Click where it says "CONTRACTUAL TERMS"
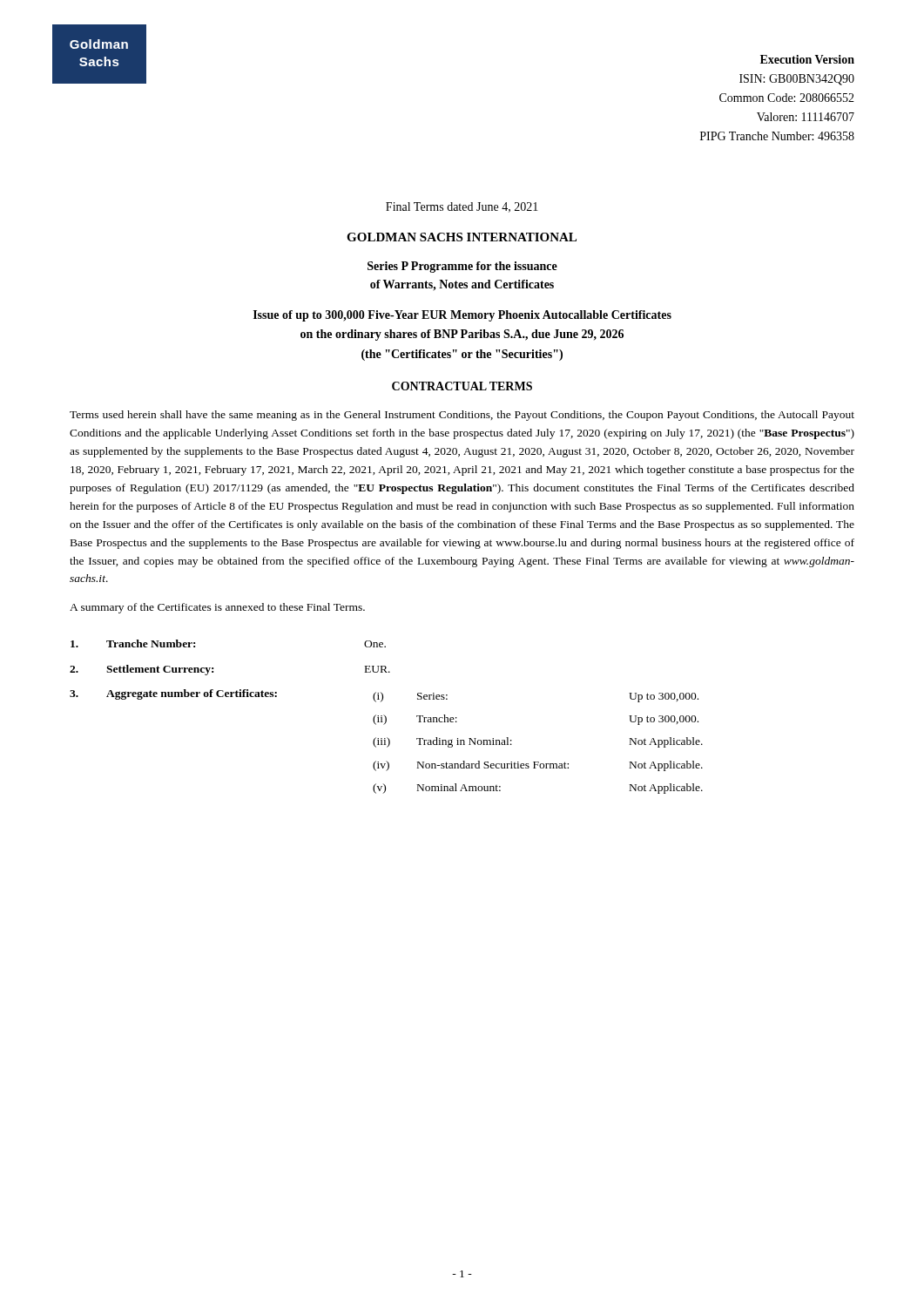This screenshot has height=1307, width=924. click(462, 387)
